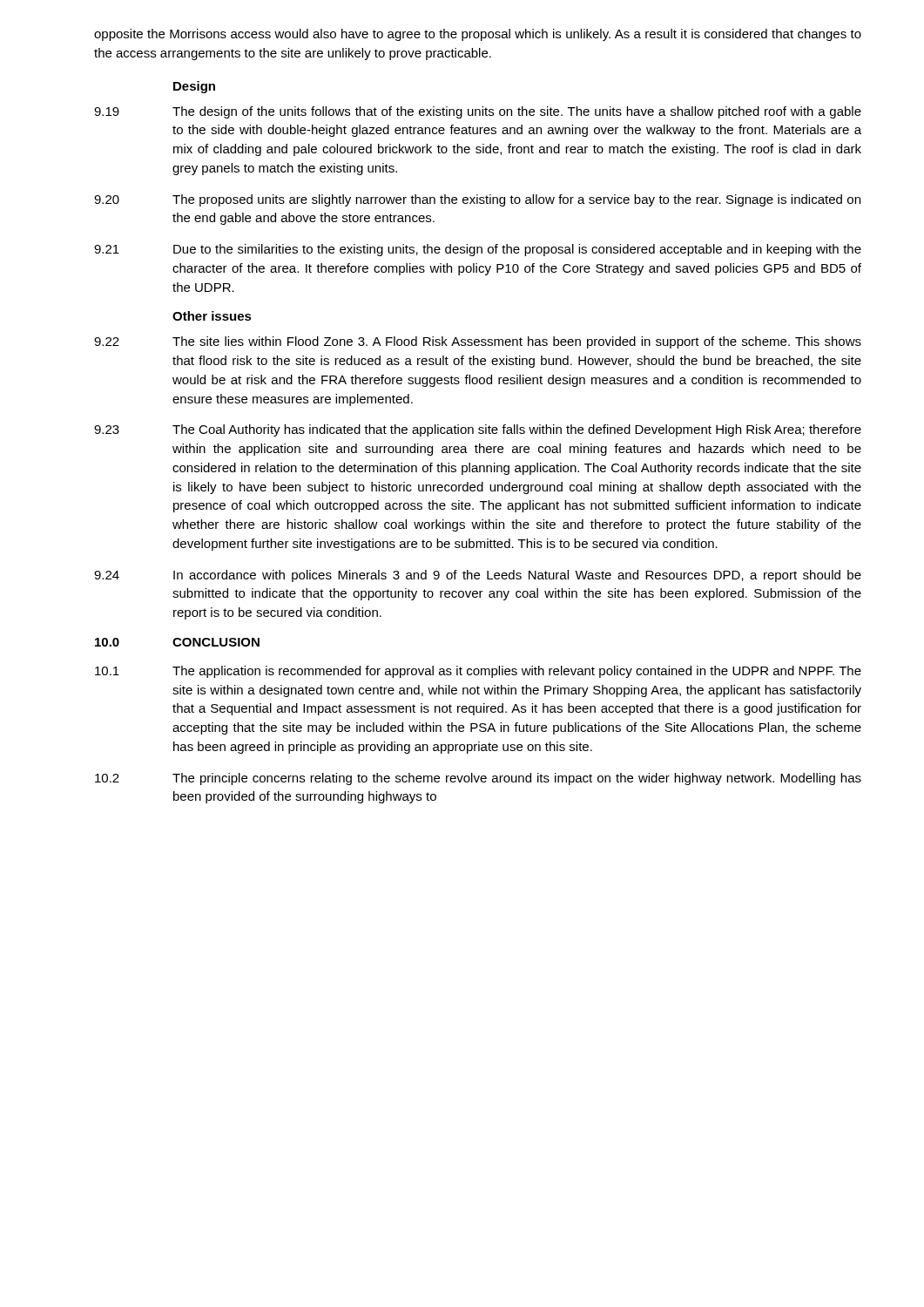Point to the block beginning "1 The application is recommended"

pos(478,708)
